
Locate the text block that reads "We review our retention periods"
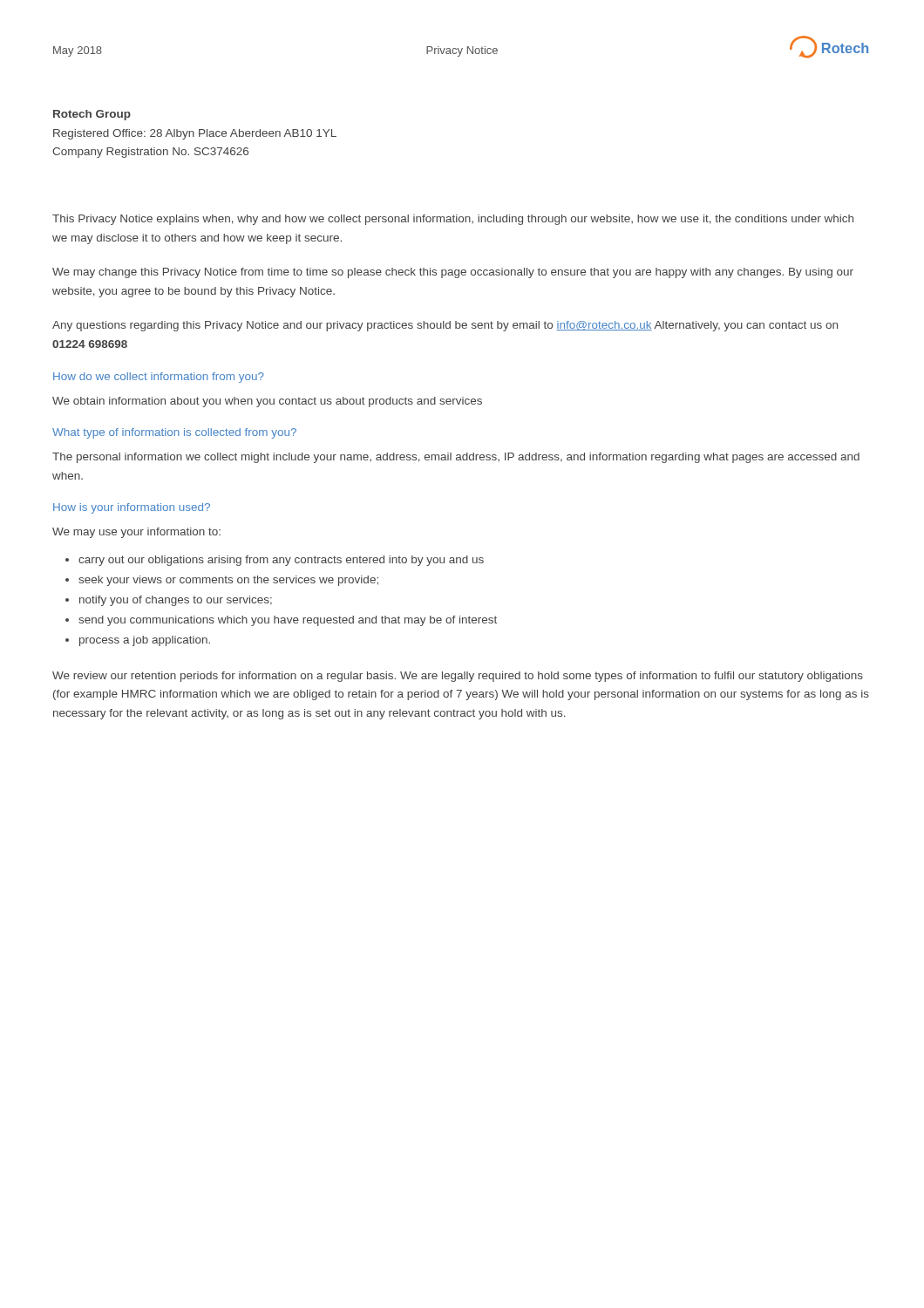pyautogui.click(x=461, y=694)
